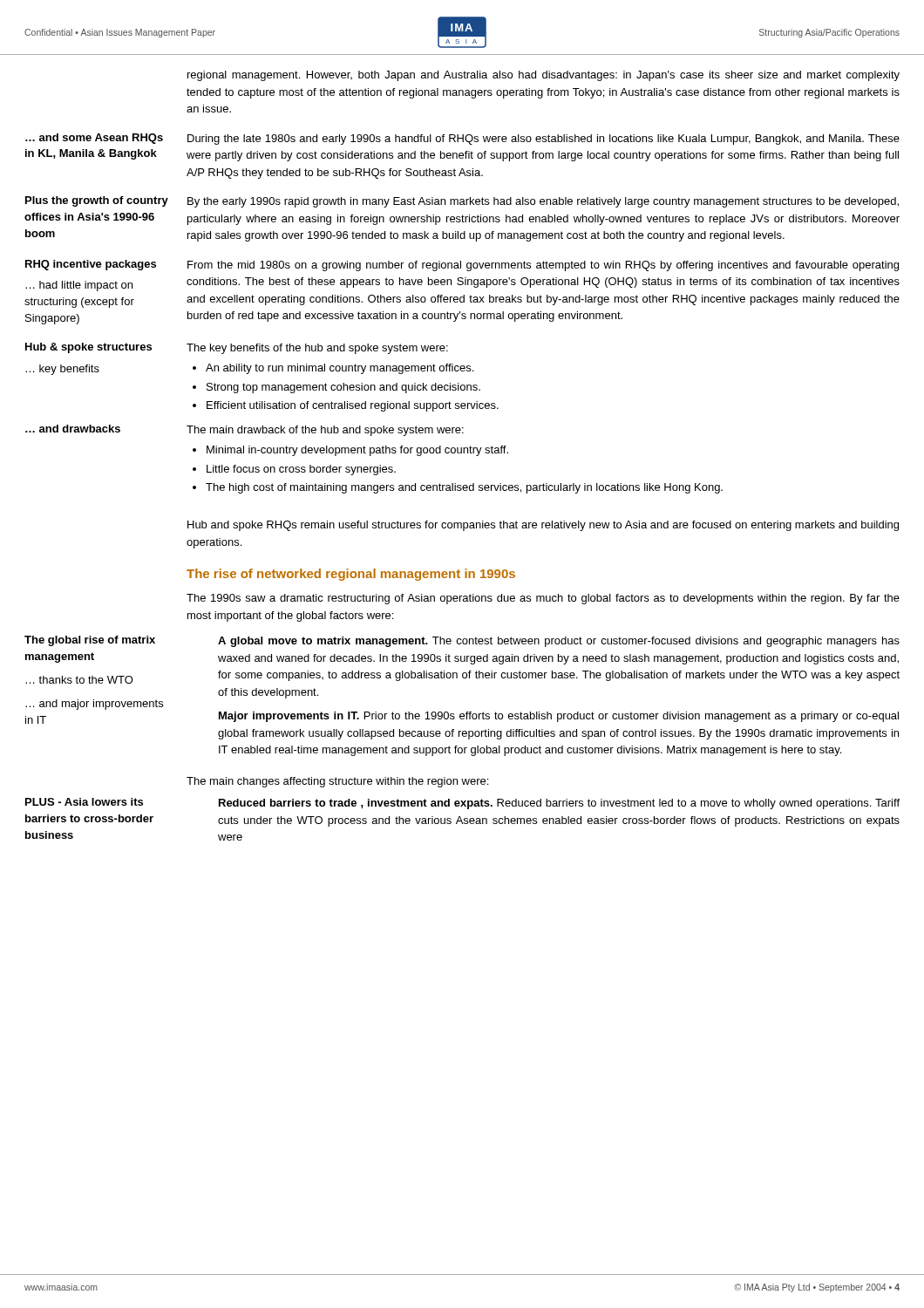Locate the text block with the text "Reduced barriers to trade"
This screenshot has height=1308, width=924.
tap(559, 820)
